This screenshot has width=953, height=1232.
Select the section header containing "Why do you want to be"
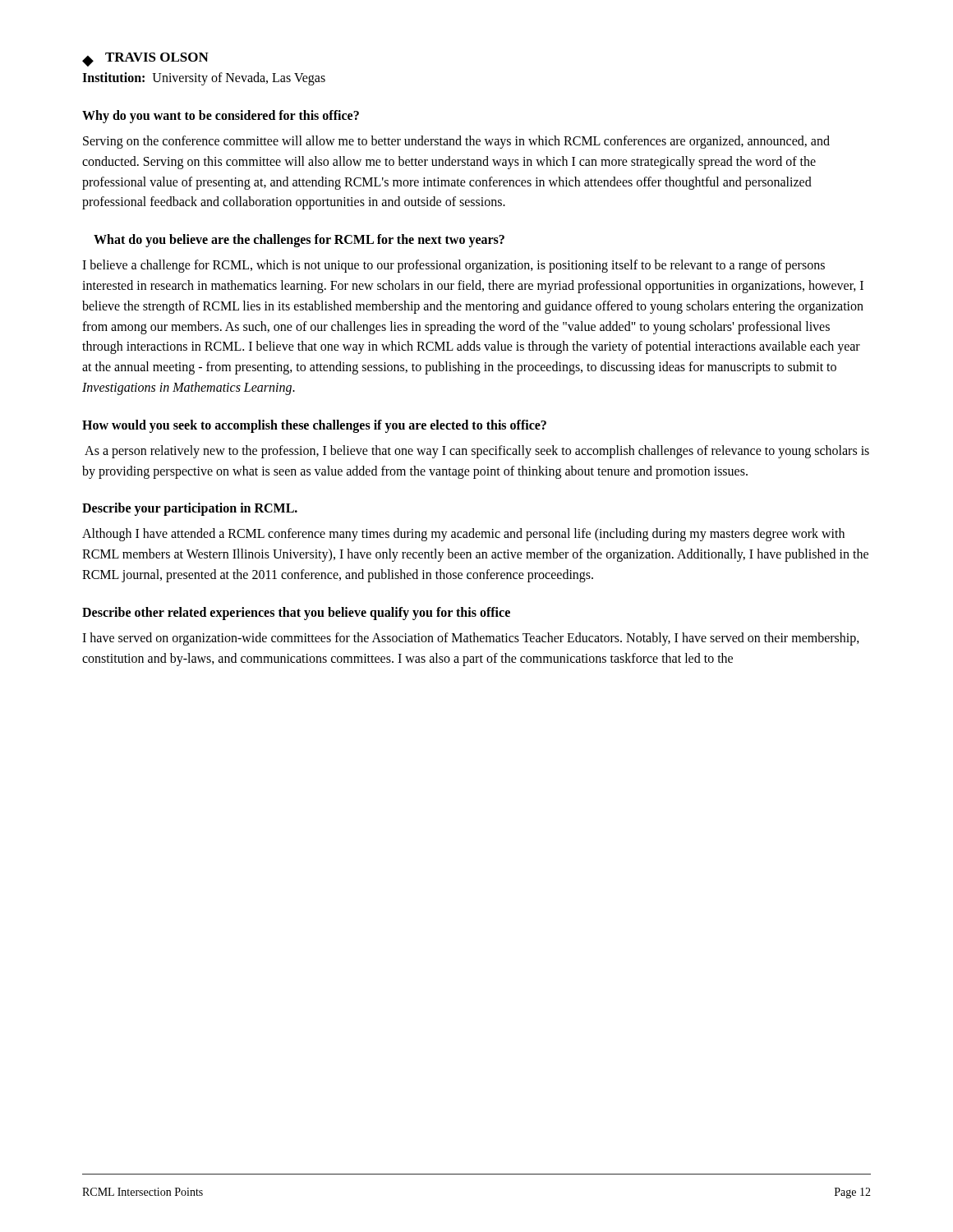(x=221, y=115)
